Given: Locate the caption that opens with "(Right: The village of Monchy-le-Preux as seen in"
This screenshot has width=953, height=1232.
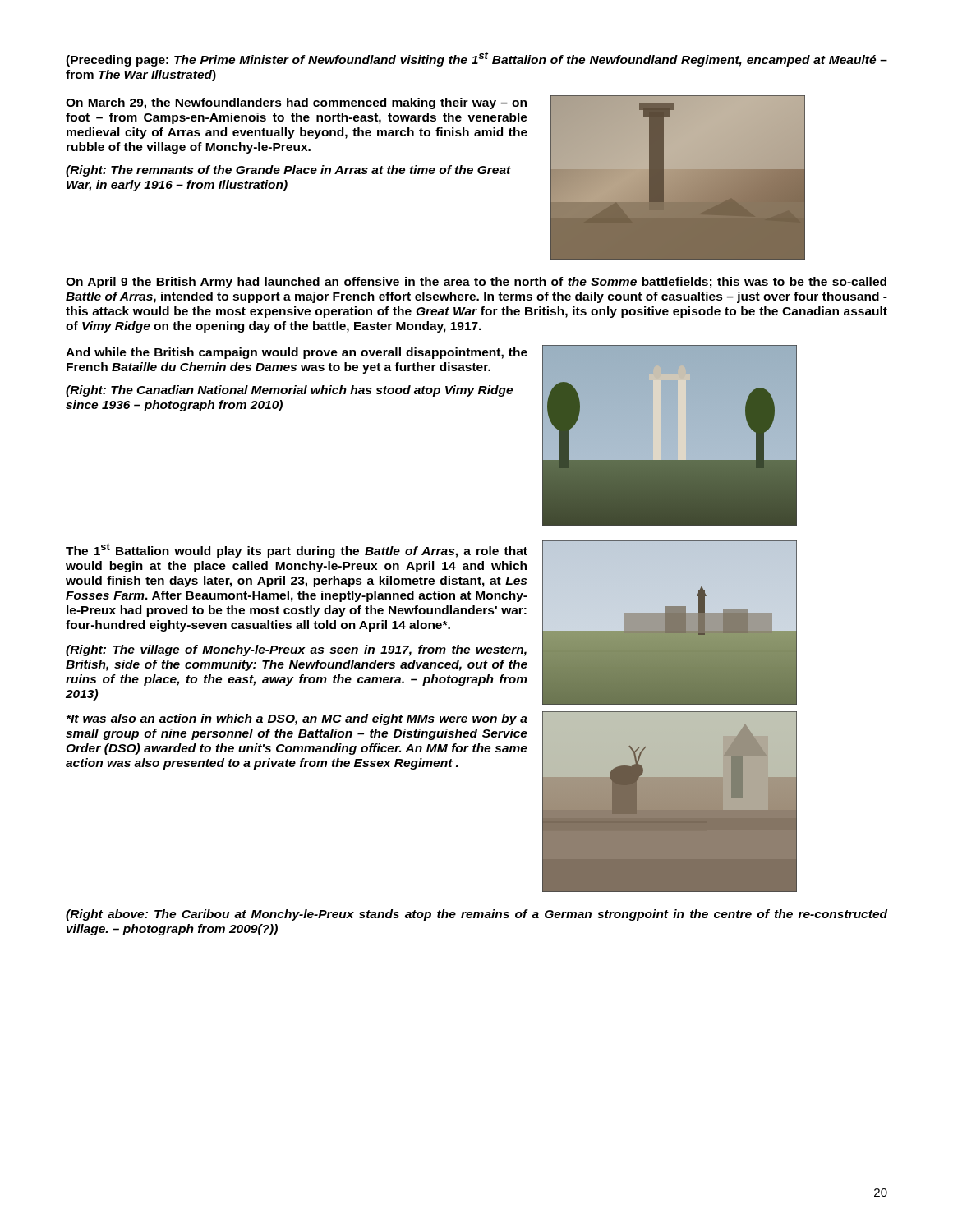Looking at the screenshot, I should [297, 672].
